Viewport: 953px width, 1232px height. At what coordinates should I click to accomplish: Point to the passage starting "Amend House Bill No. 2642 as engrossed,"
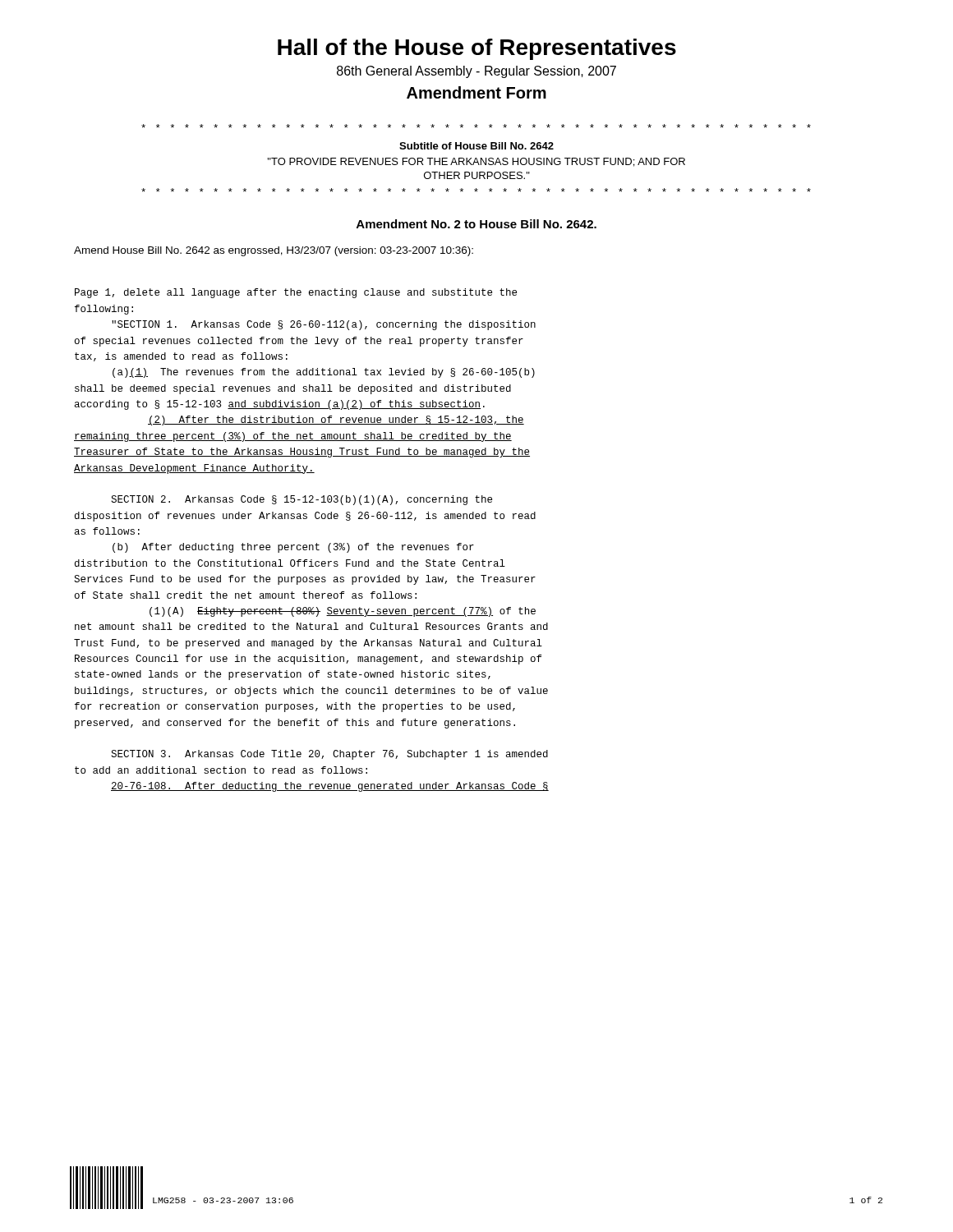click(274, 250)
